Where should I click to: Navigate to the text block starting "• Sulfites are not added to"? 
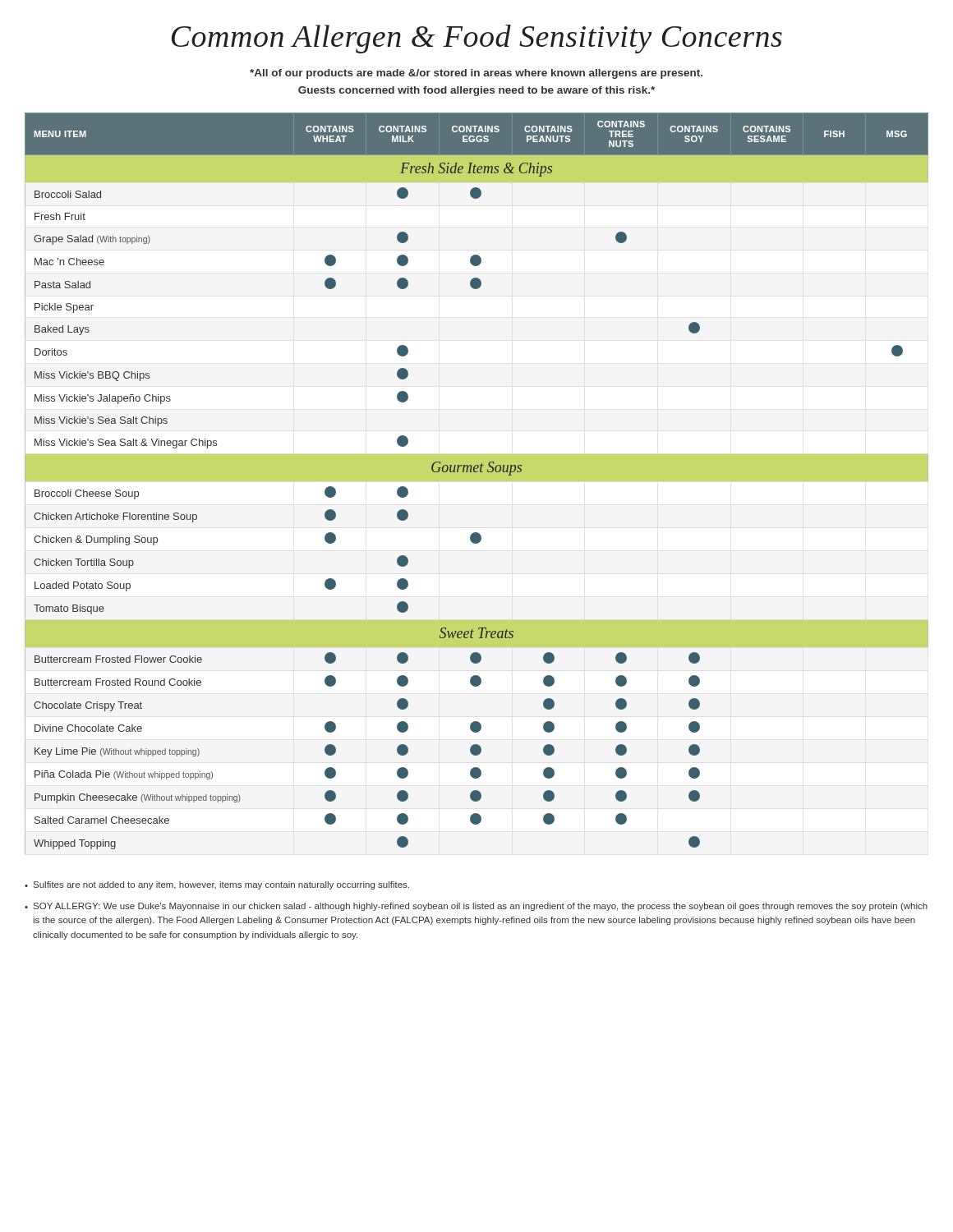217,886
